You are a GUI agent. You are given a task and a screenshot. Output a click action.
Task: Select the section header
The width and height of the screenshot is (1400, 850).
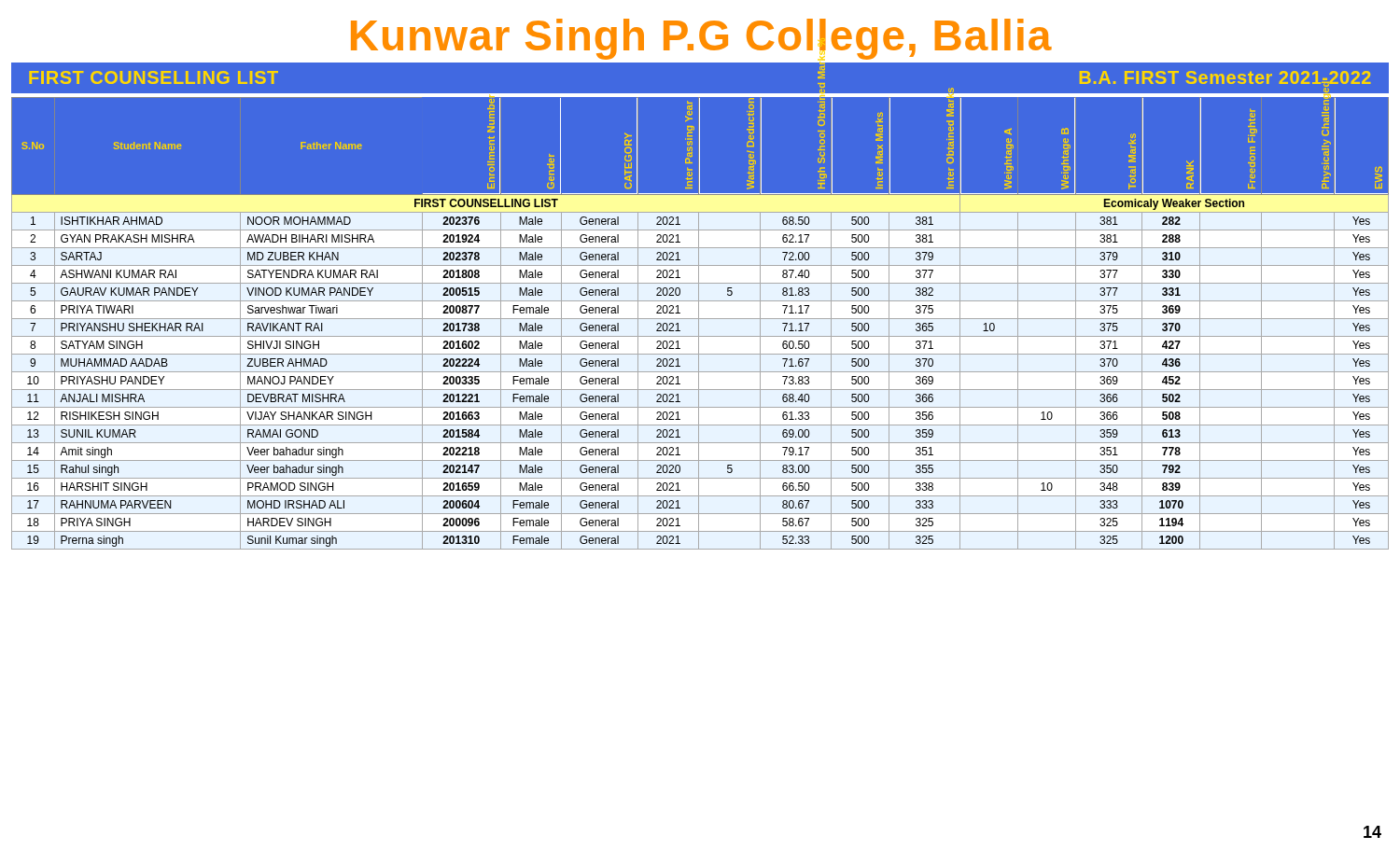coord(700,78)
